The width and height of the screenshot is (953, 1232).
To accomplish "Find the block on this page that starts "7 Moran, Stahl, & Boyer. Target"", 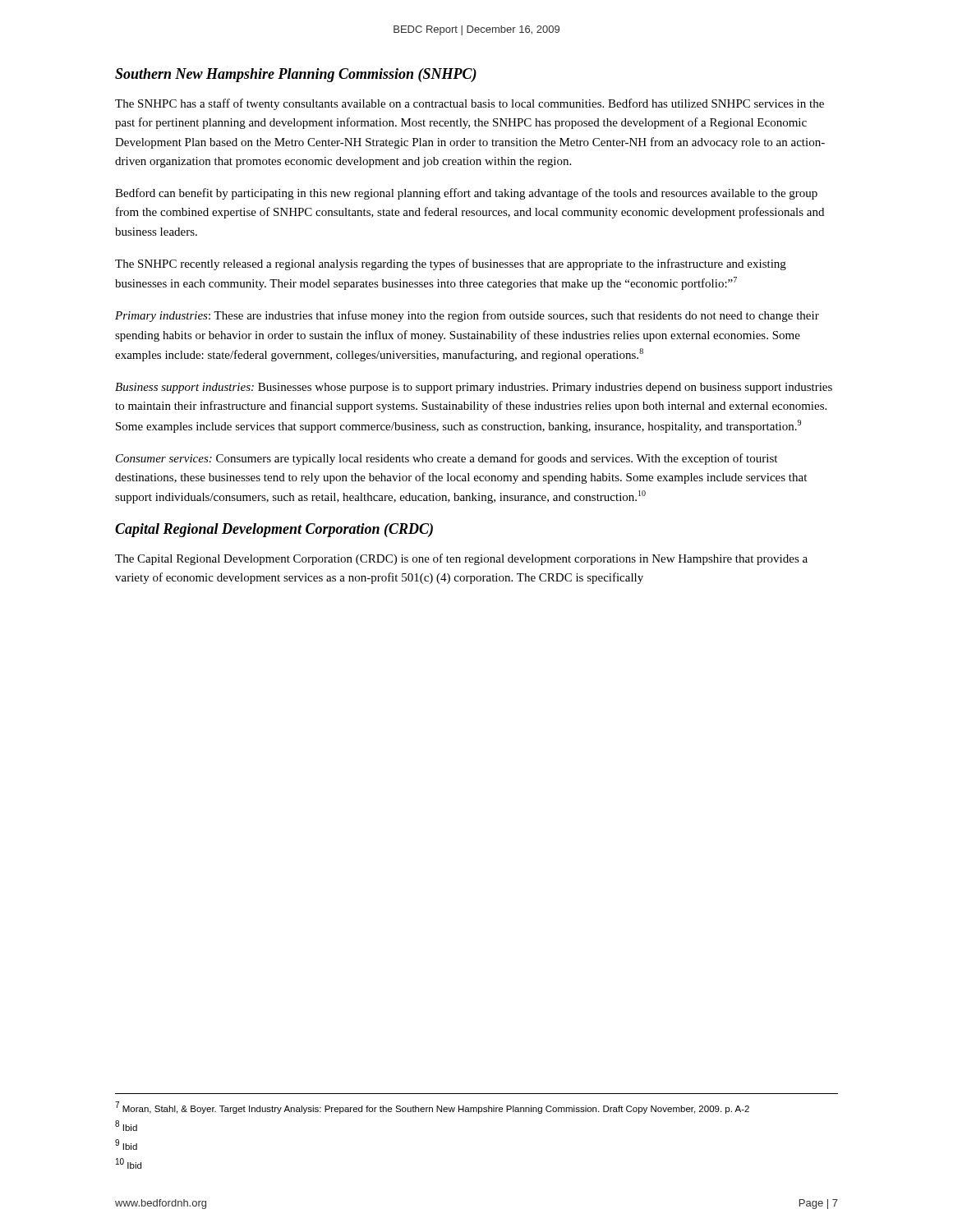I will coord(432,1107).
